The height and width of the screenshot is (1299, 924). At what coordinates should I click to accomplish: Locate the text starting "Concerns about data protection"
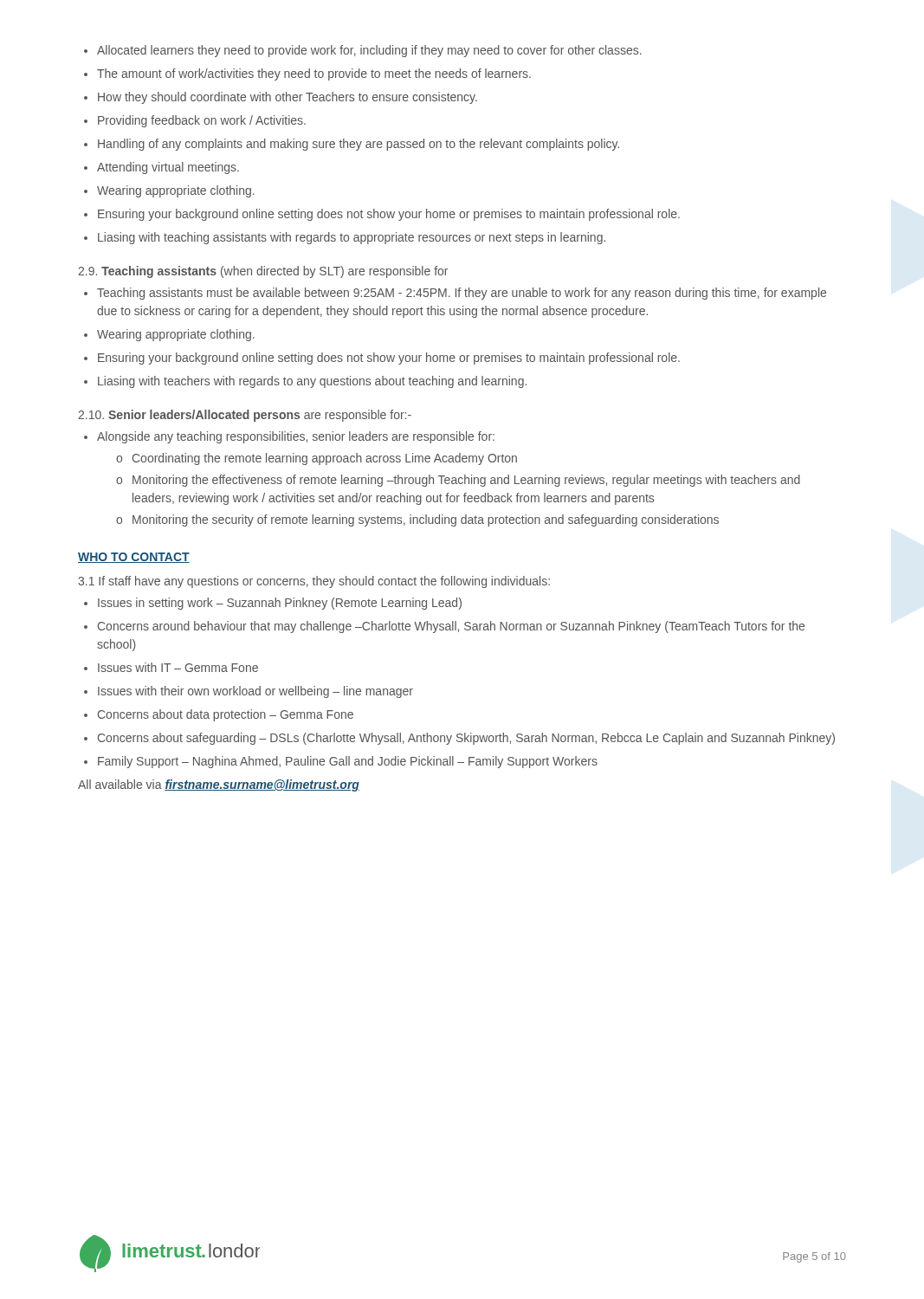219,715
